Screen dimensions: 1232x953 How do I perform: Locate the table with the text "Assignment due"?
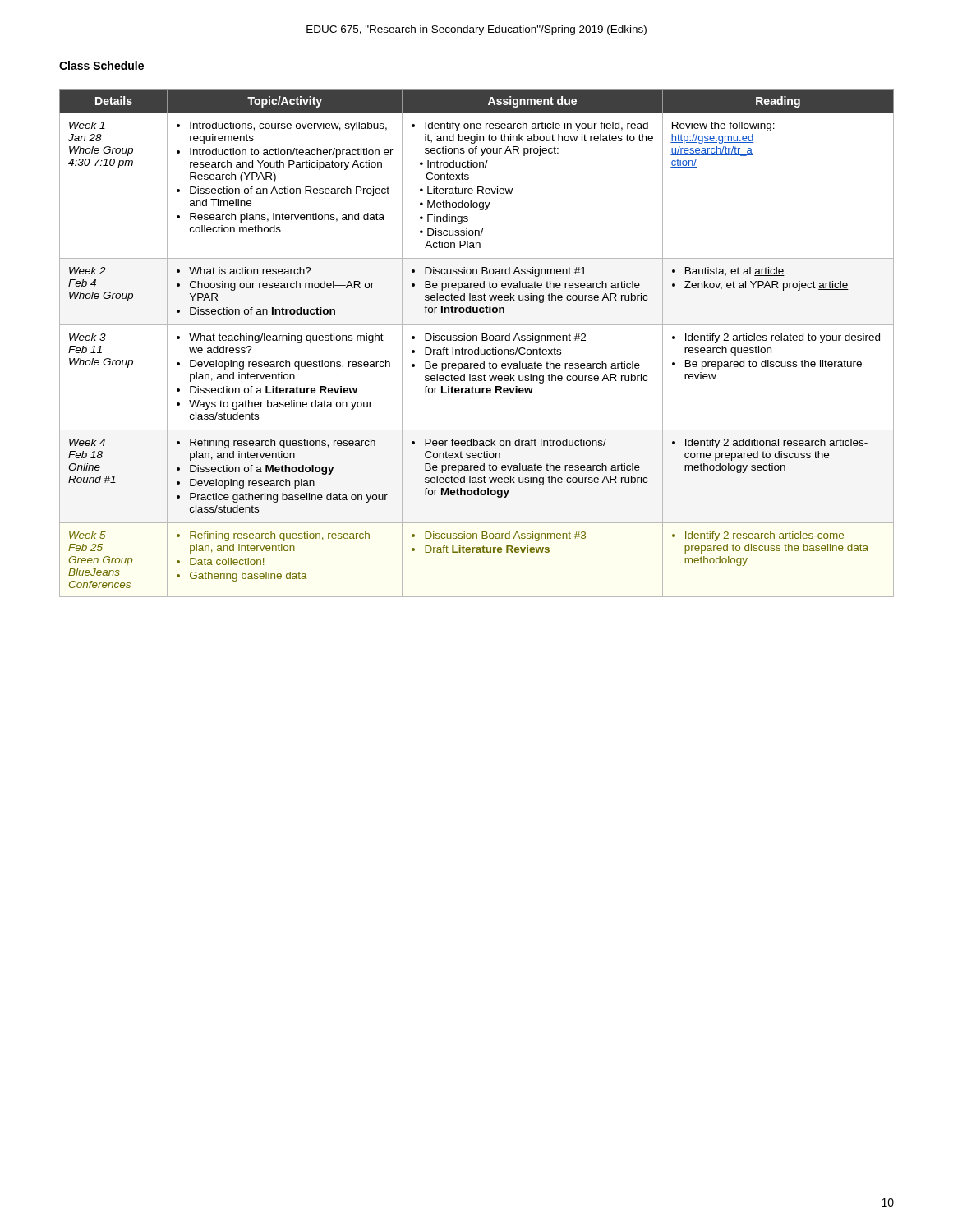(476, 343)
